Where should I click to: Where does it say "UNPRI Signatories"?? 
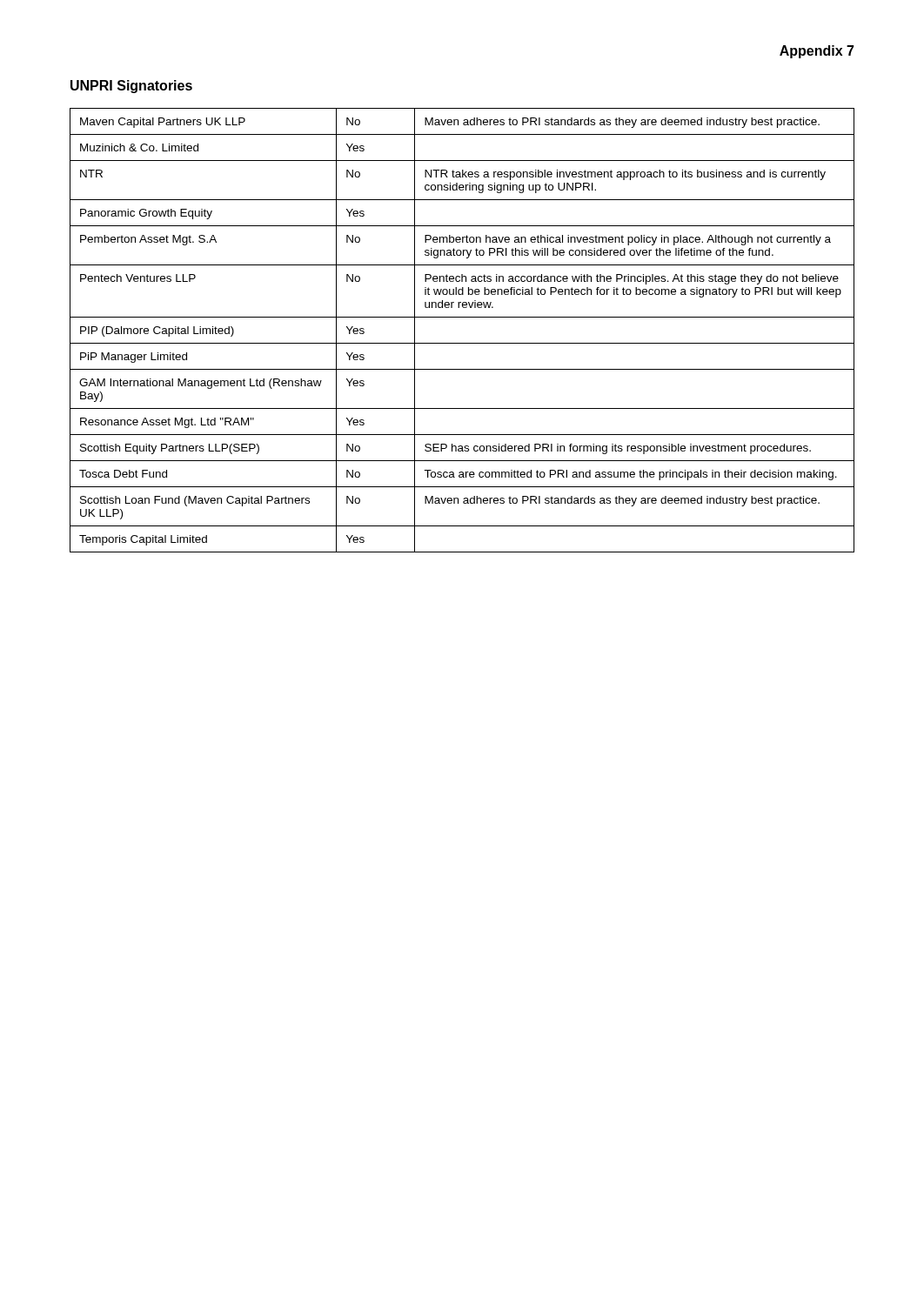click(131, 86)
